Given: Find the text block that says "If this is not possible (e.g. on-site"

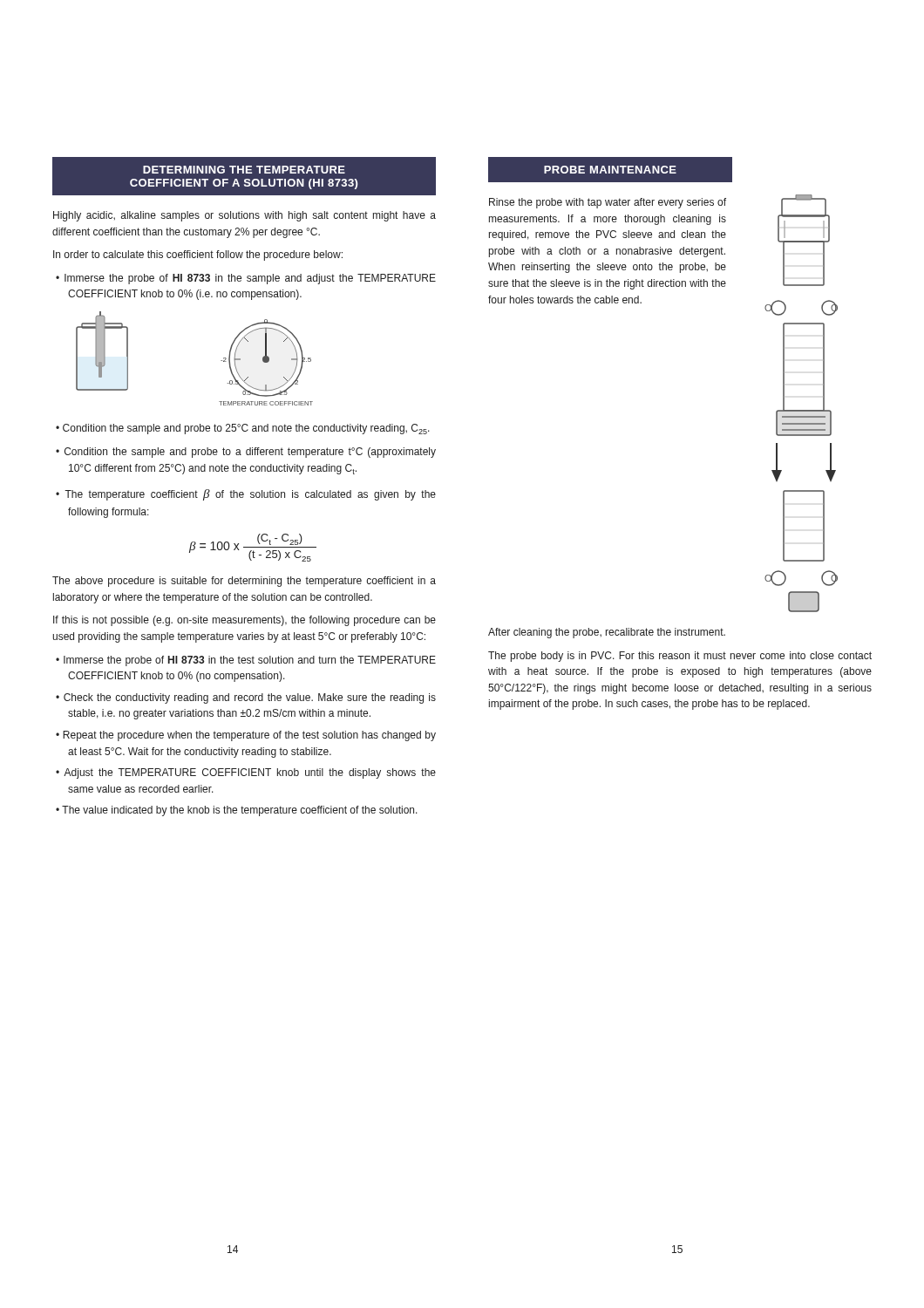Looking at the screenshot, I should point(244,628).
